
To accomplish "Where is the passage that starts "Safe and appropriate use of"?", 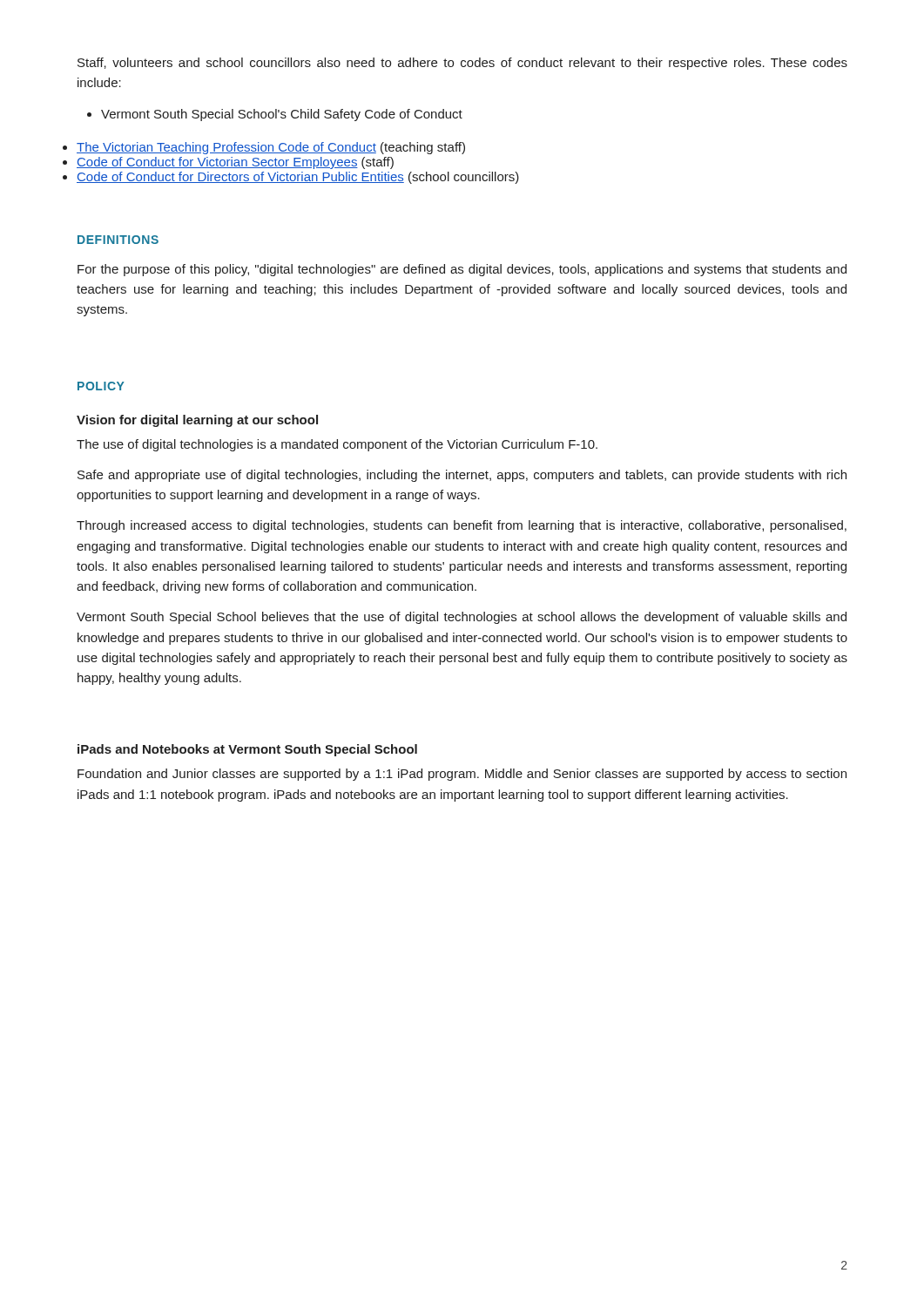I will click(462, 485).
